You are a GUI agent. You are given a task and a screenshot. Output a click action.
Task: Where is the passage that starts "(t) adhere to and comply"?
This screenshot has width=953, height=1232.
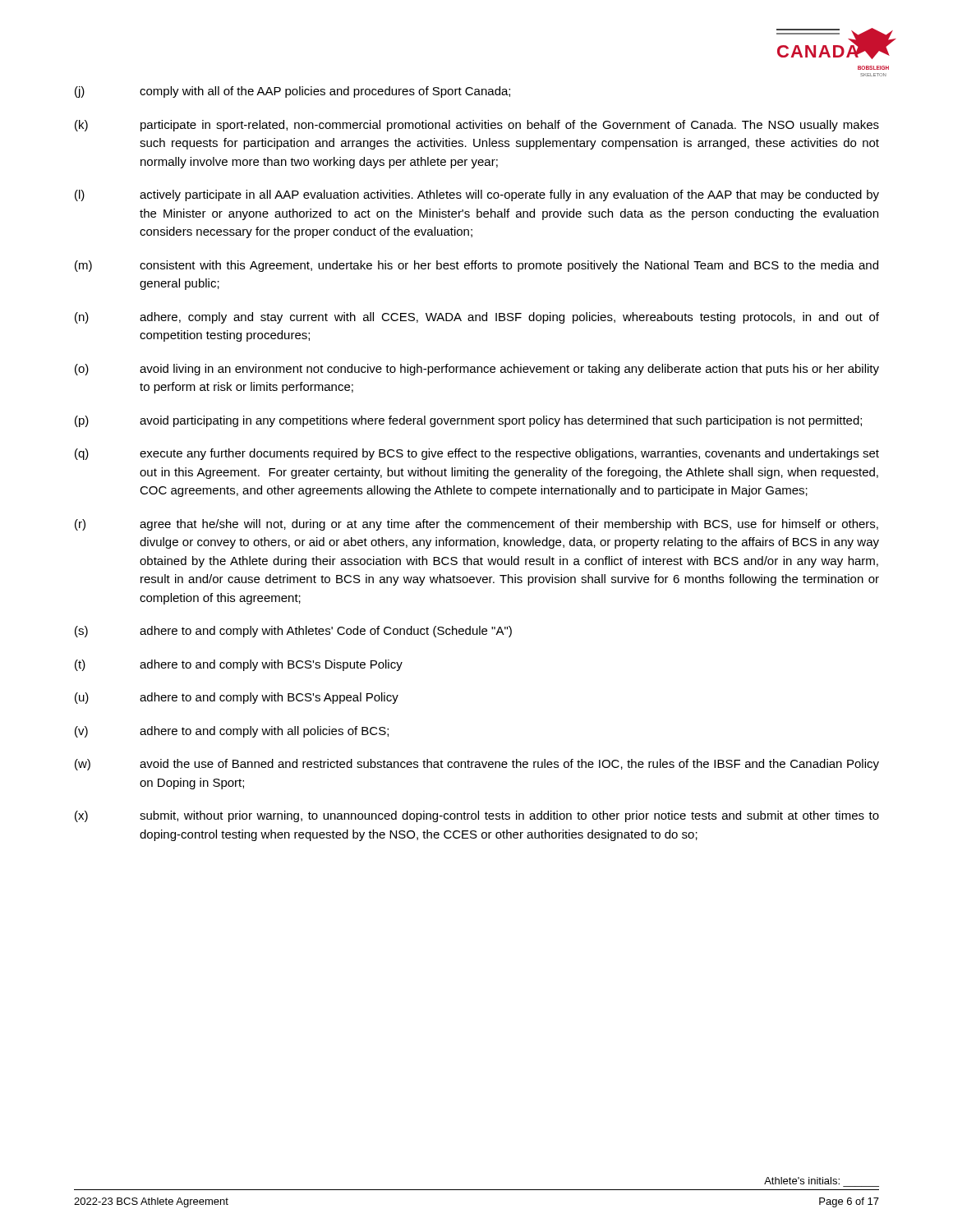[x=239, y=665]
